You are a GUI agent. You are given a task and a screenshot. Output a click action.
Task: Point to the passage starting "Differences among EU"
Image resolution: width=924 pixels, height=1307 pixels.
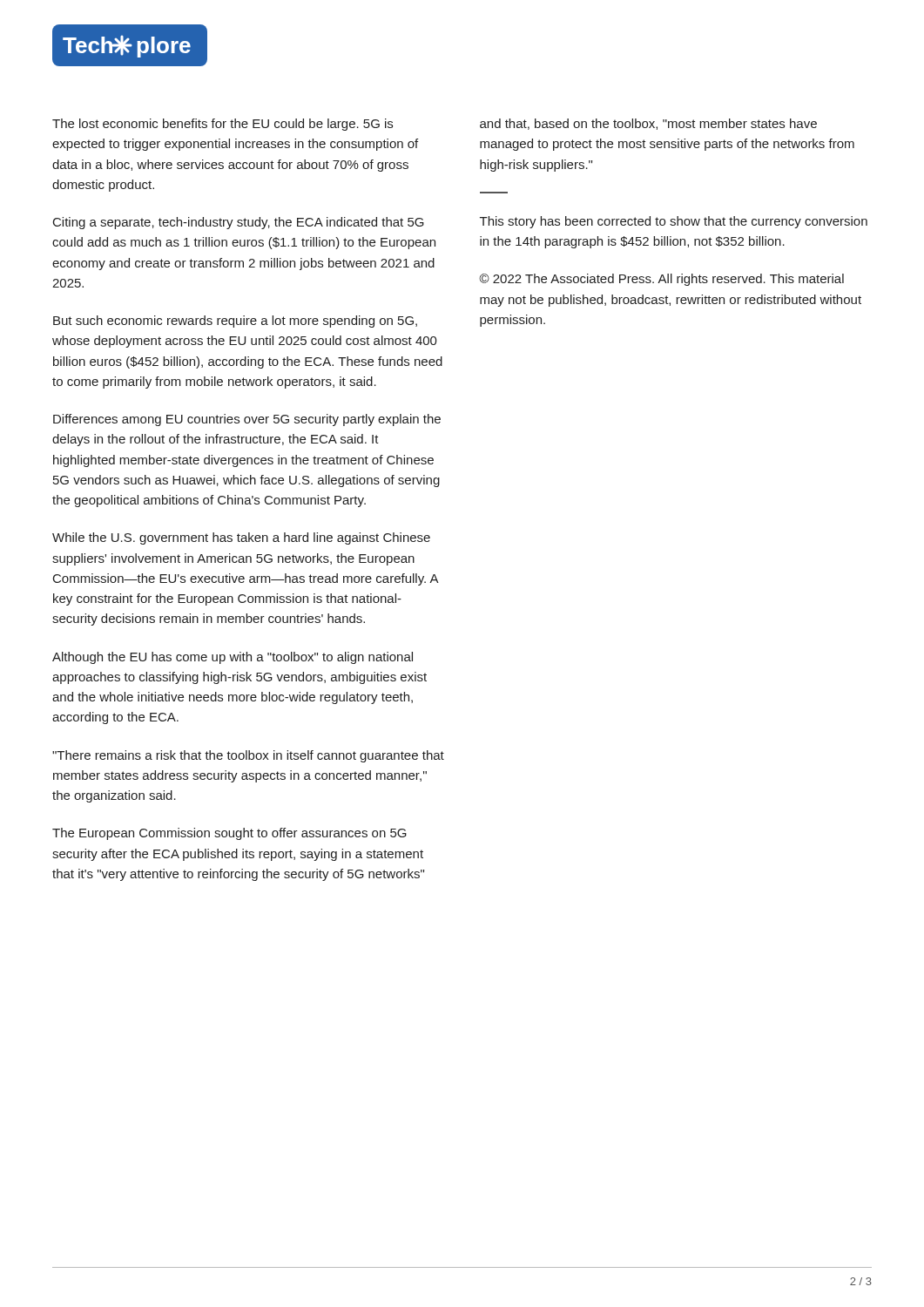coord(247,459)
